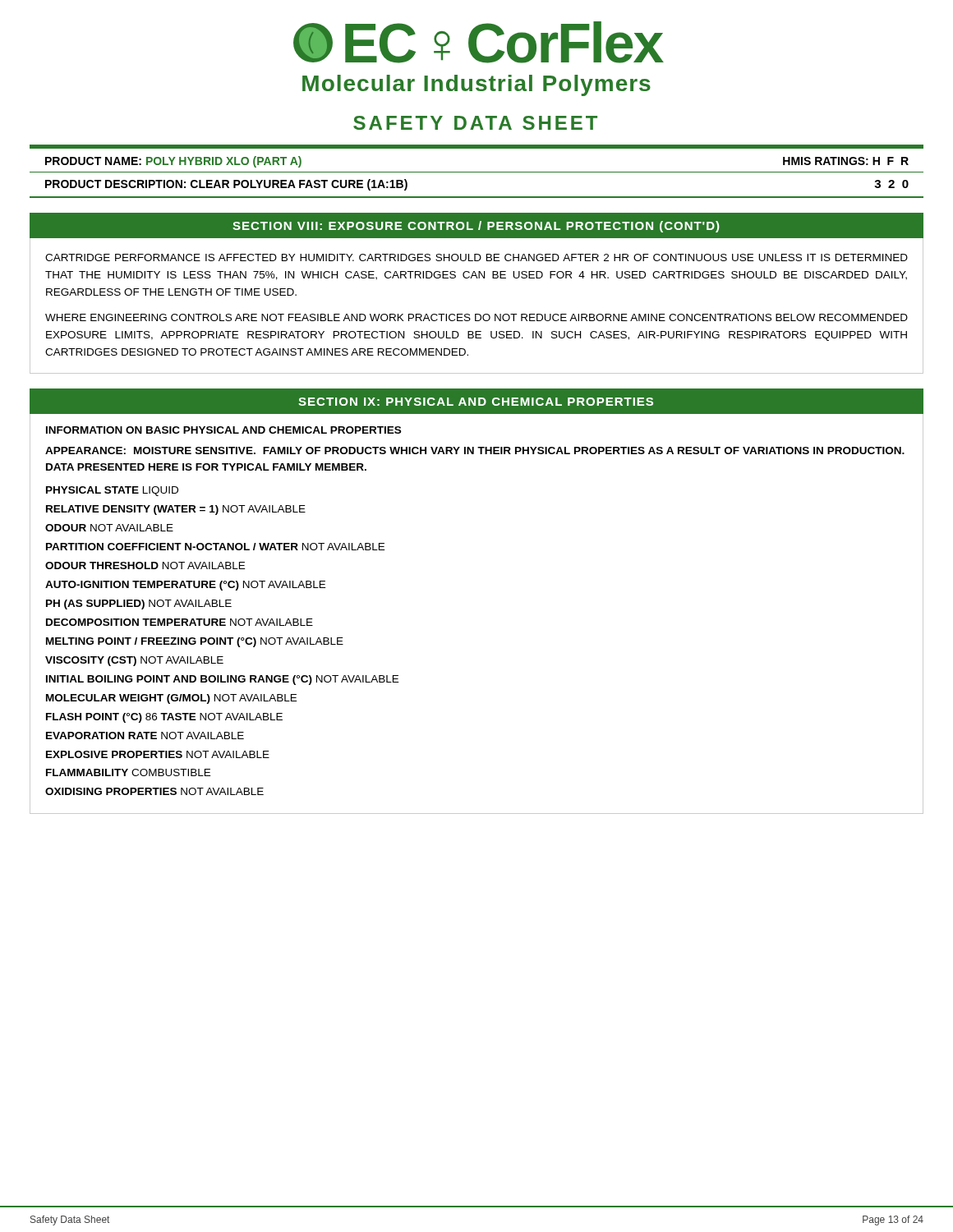This screenshot has height=1232, width=953.
Task: Find the region starting "ODOUR NOT AVAILABLE"
Action: click(x=109, y=528)
